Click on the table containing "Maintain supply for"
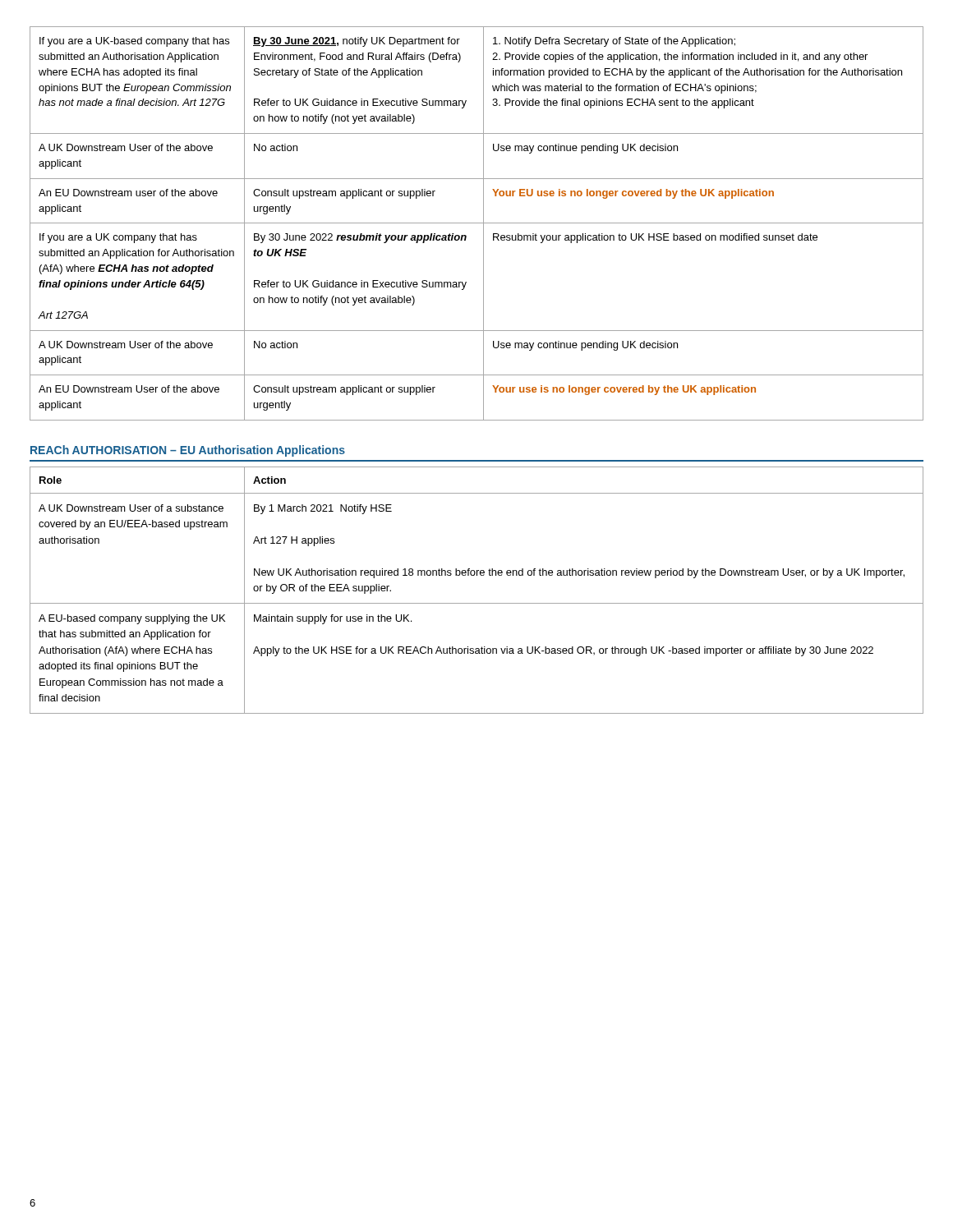The image size is (953, 1232). pos(476,590)
